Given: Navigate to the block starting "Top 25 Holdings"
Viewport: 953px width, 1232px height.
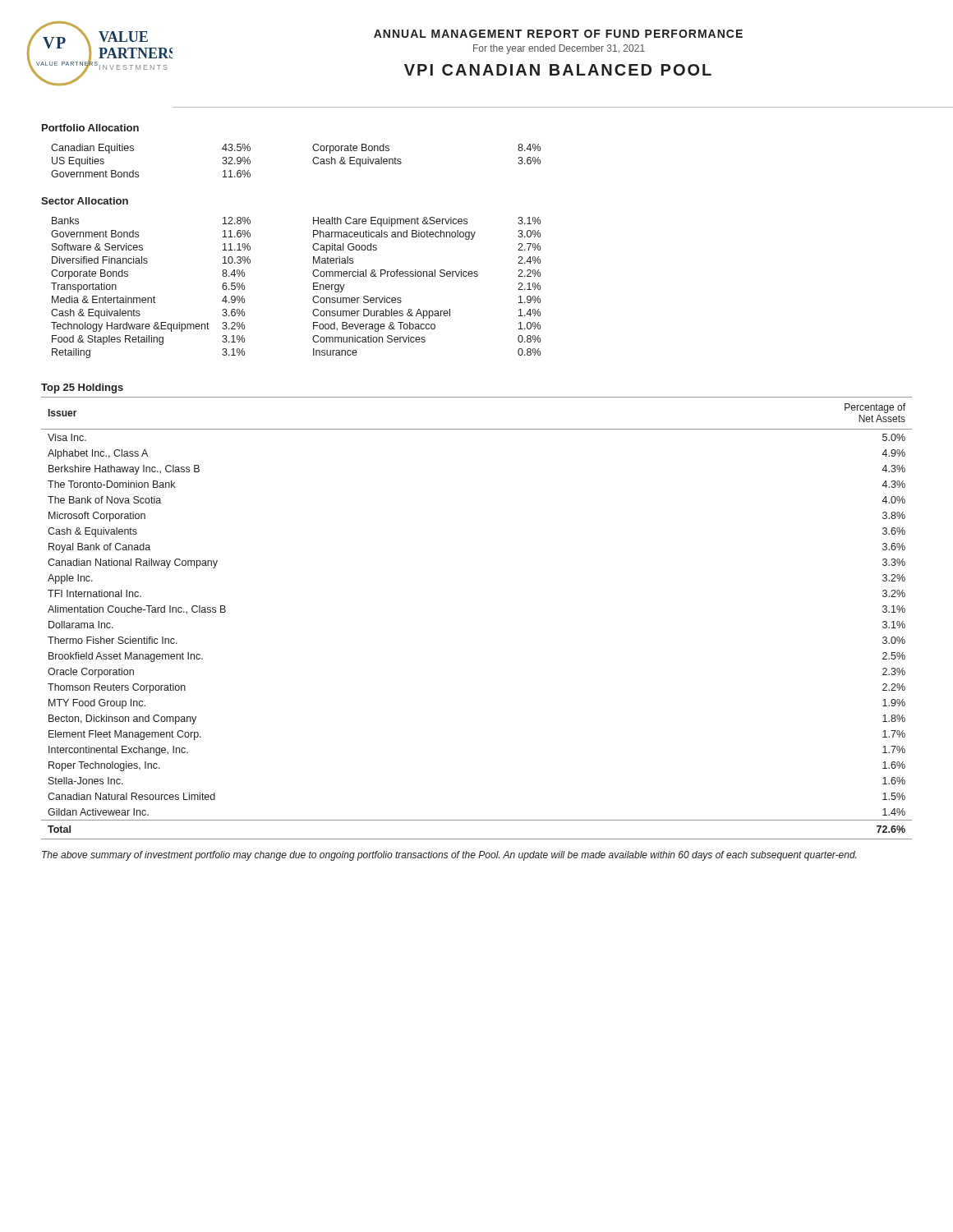Looking at the screenshot, I should [x=82, y=387].
